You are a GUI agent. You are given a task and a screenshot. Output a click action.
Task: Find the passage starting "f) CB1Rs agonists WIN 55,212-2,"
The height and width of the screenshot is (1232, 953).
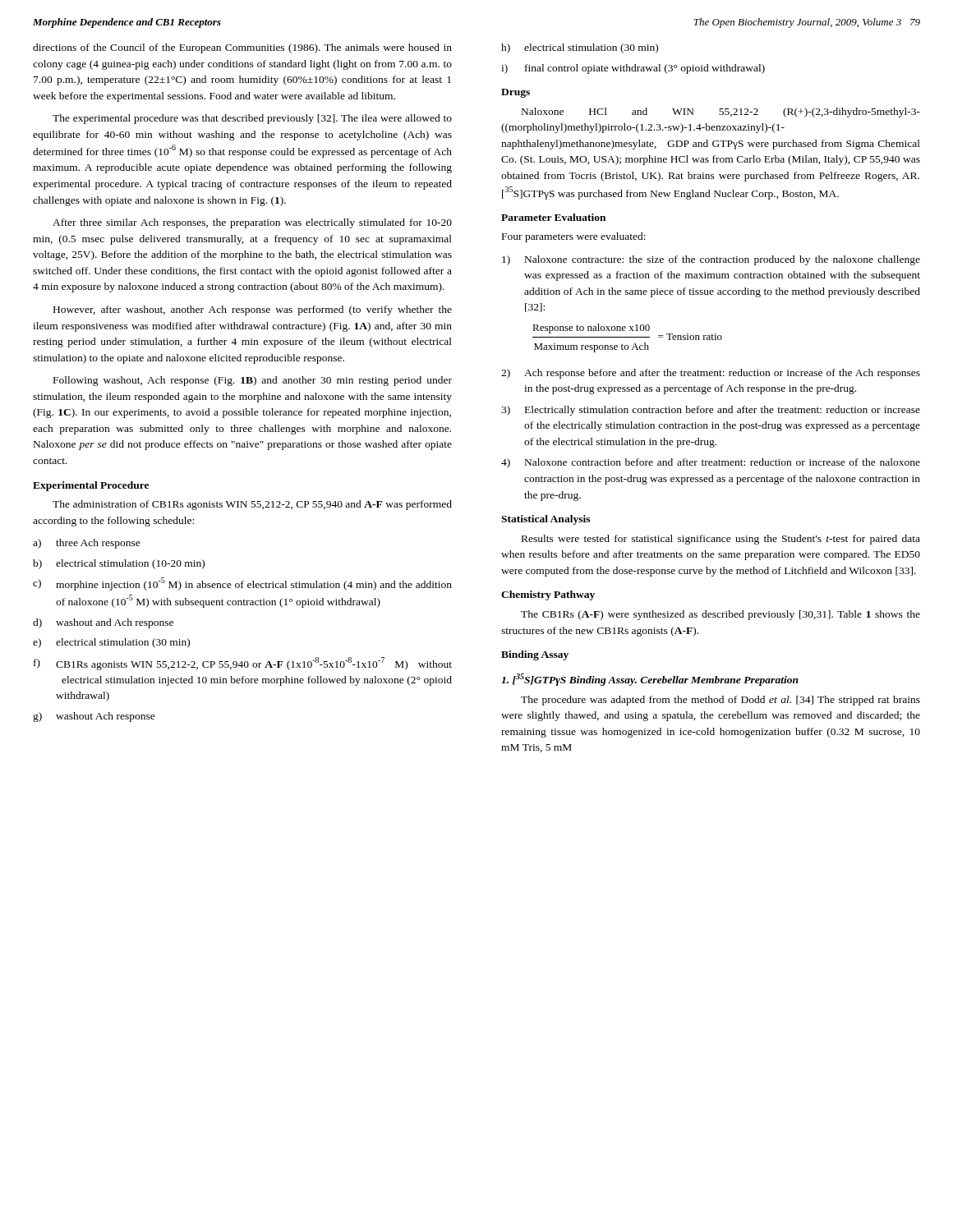tap(242, 679)
